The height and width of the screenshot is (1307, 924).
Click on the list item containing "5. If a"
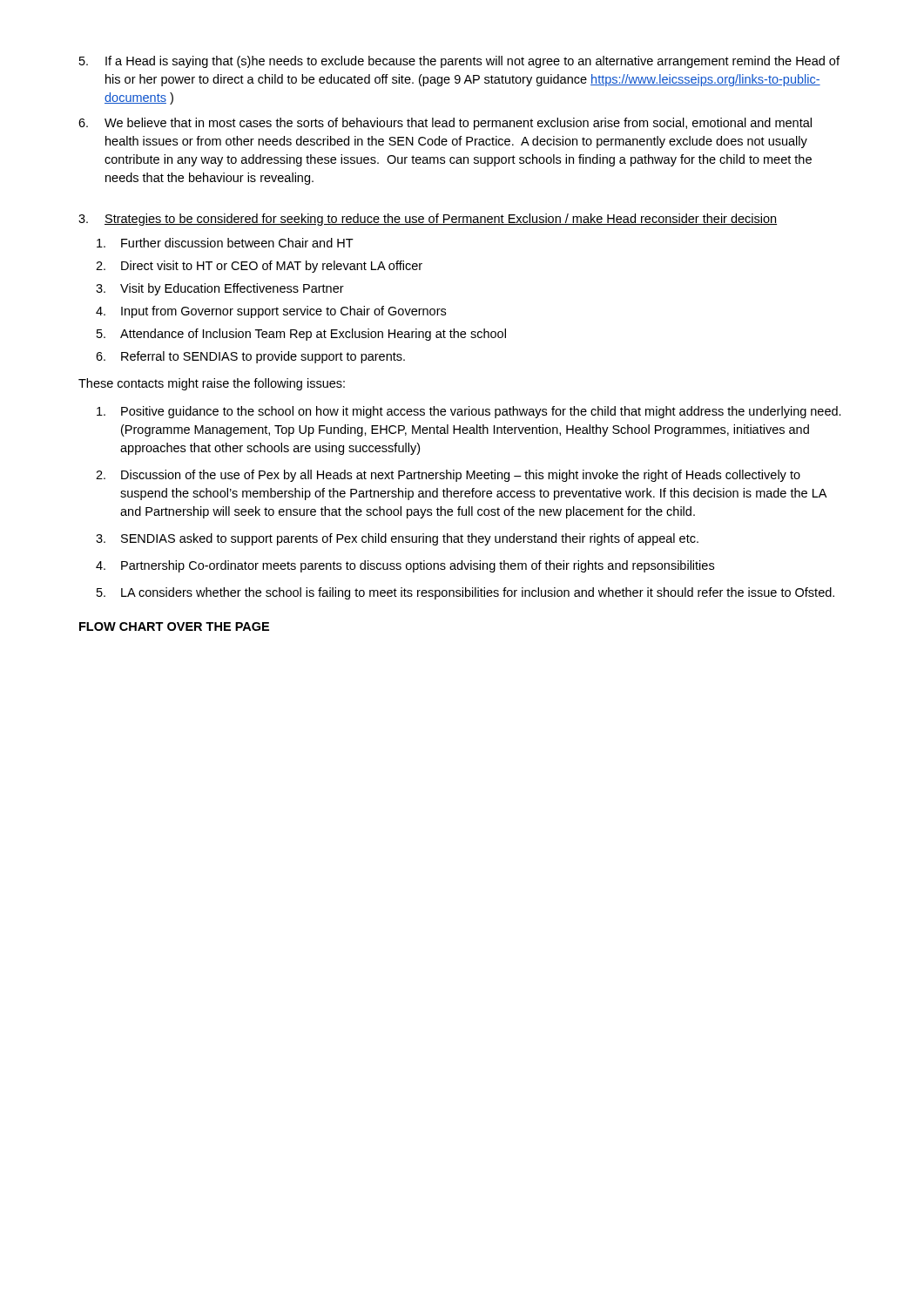point(462,80)
